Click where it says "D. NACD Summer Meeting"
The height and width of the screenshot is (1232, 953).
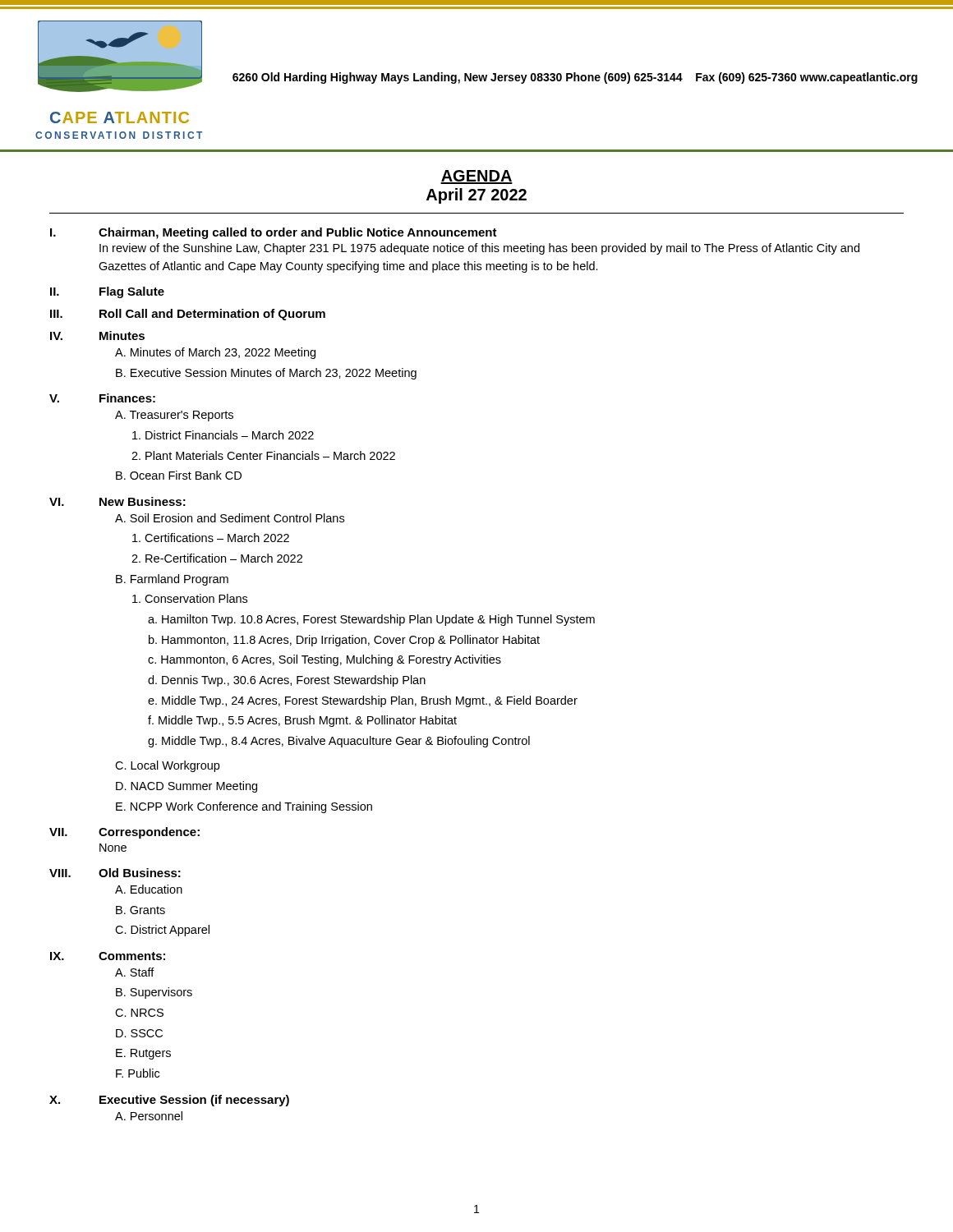(x=187, y=786)
